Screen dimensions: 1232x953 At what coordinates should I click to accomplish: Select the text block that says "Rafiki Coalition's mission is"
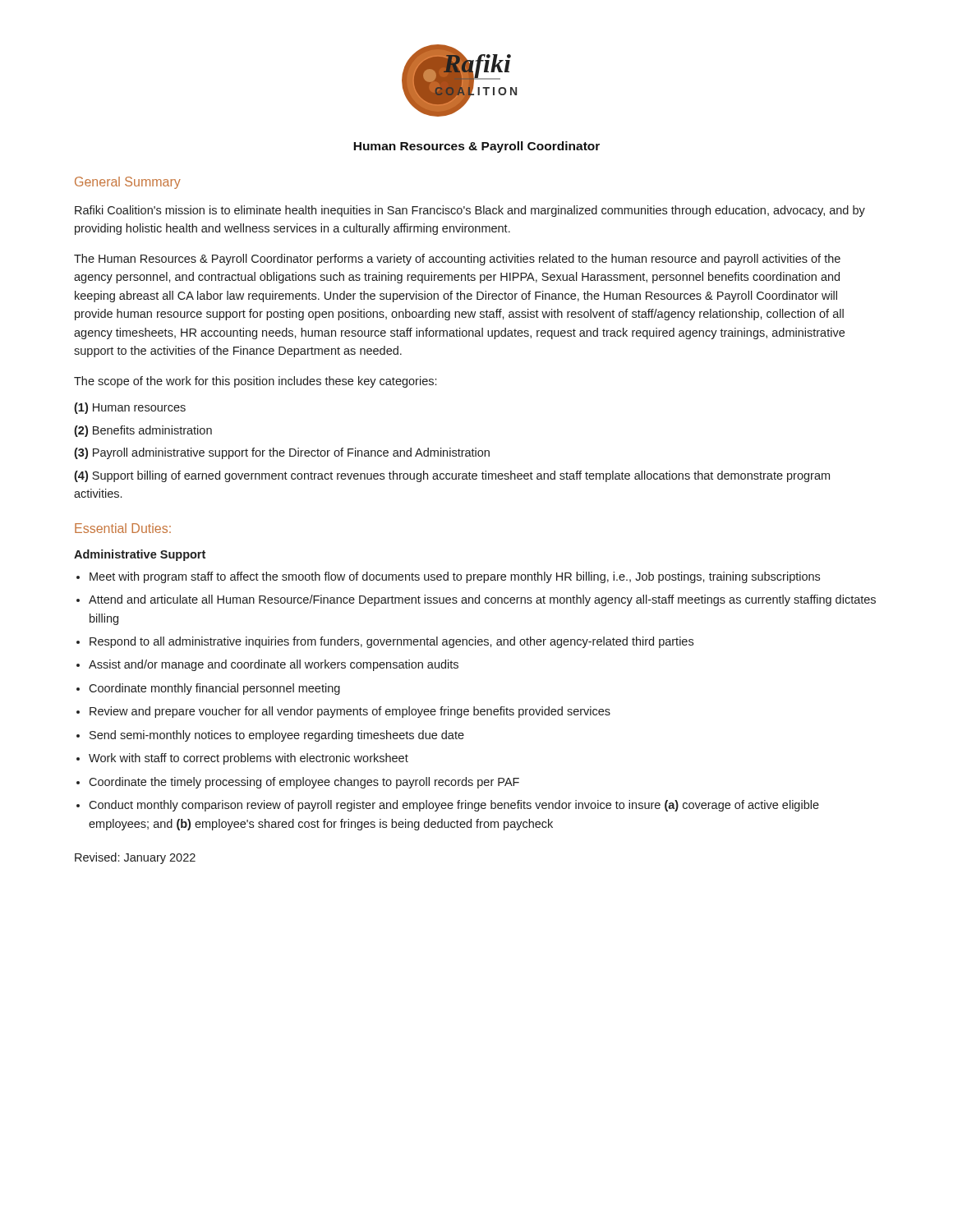point(469,219)
